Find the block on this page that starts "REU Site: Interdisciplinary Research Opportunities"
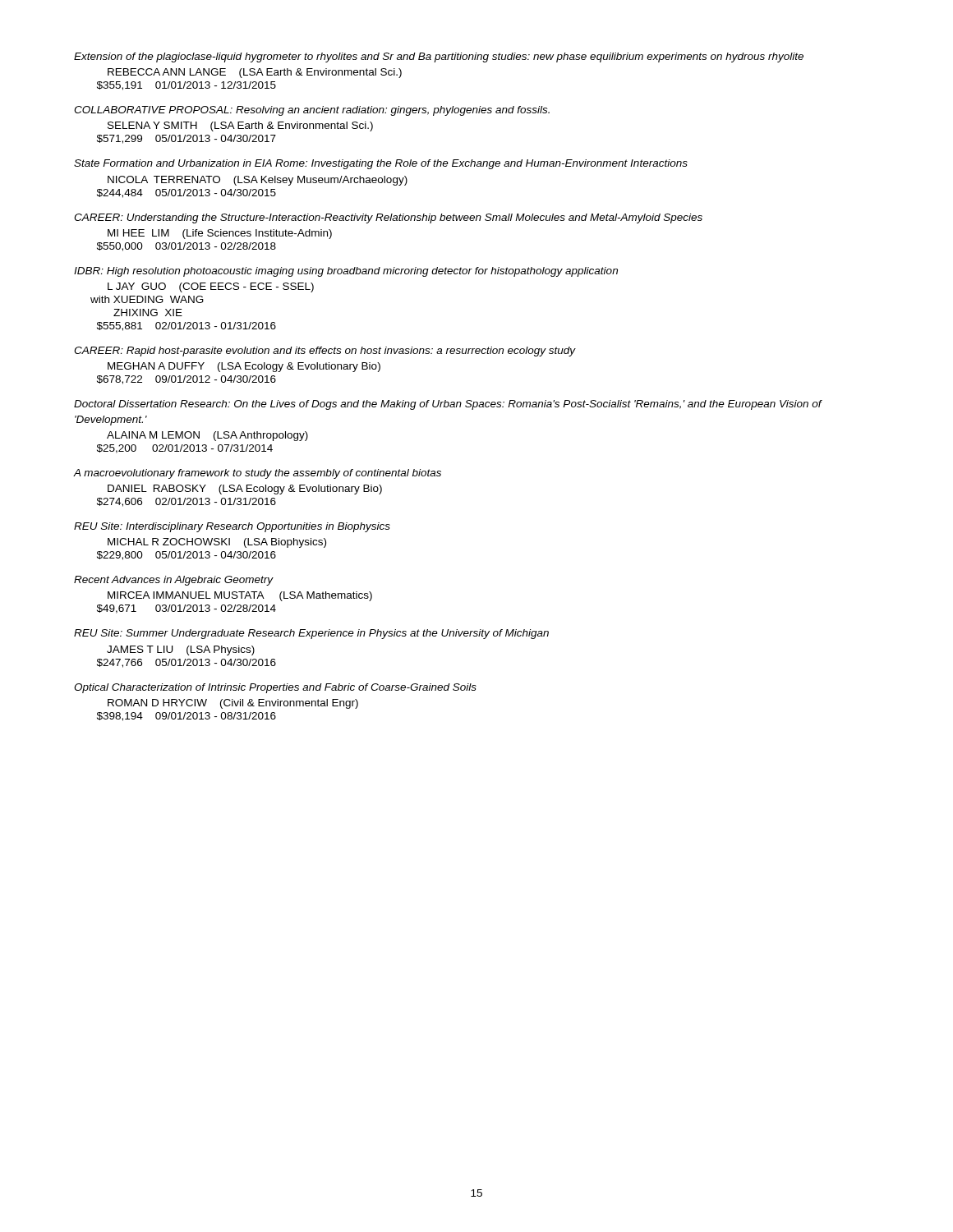 (232, 527)
